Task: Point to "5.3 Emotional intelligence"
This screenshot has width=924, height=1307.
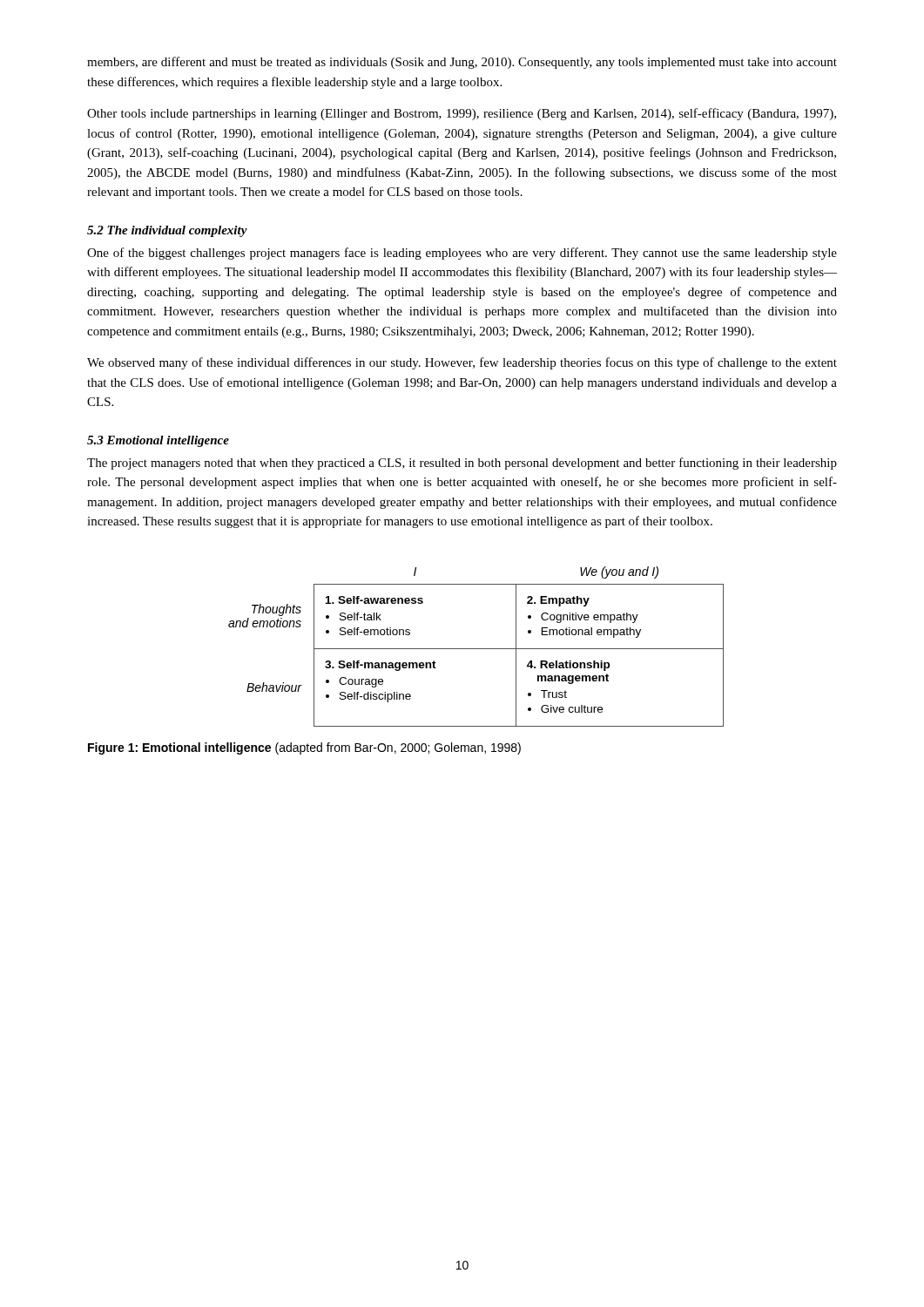Action: pyautogui.click(x=158, y=440)
